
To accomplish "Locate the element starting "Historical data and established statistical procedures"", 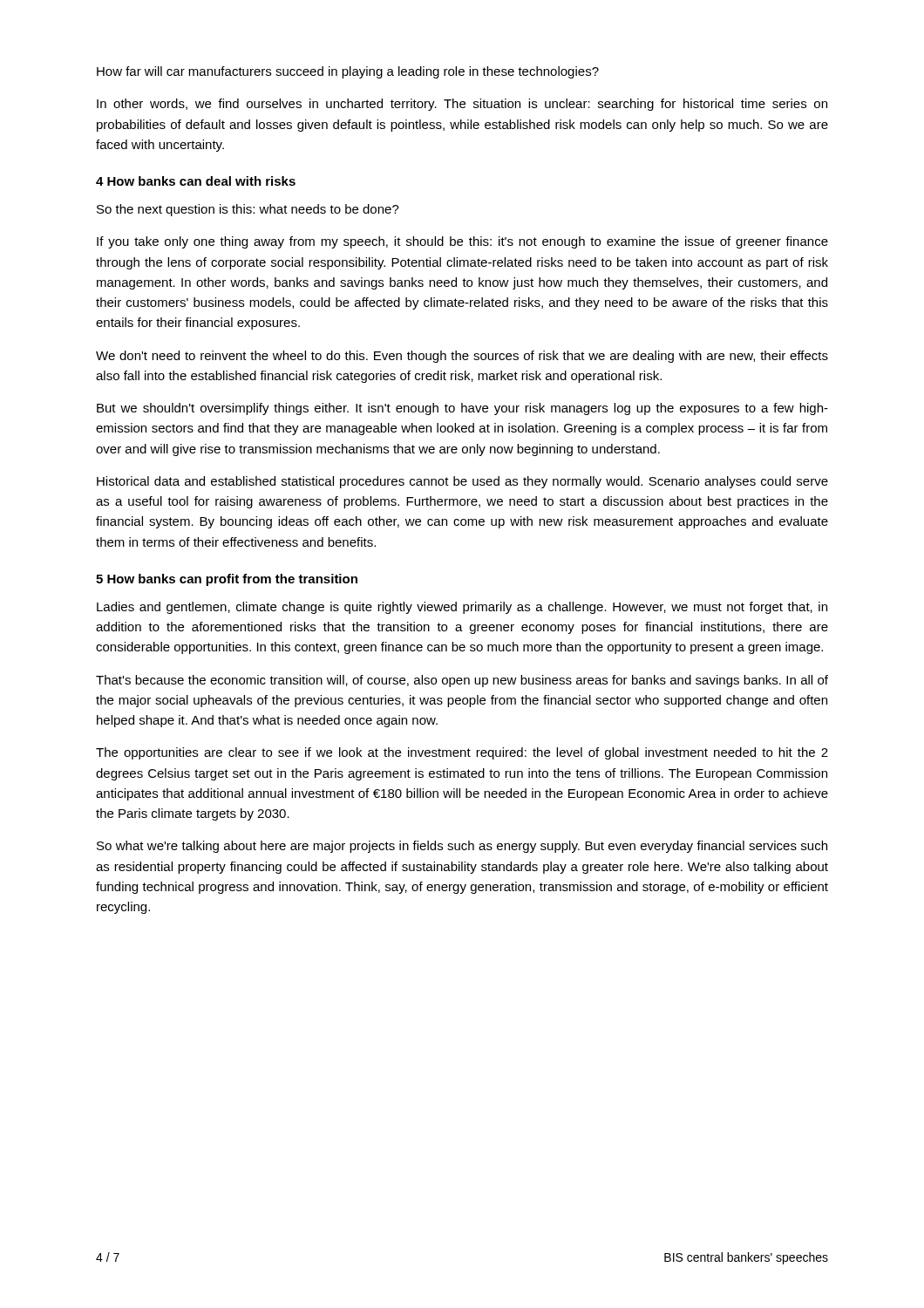I will [x=462, y=511].
